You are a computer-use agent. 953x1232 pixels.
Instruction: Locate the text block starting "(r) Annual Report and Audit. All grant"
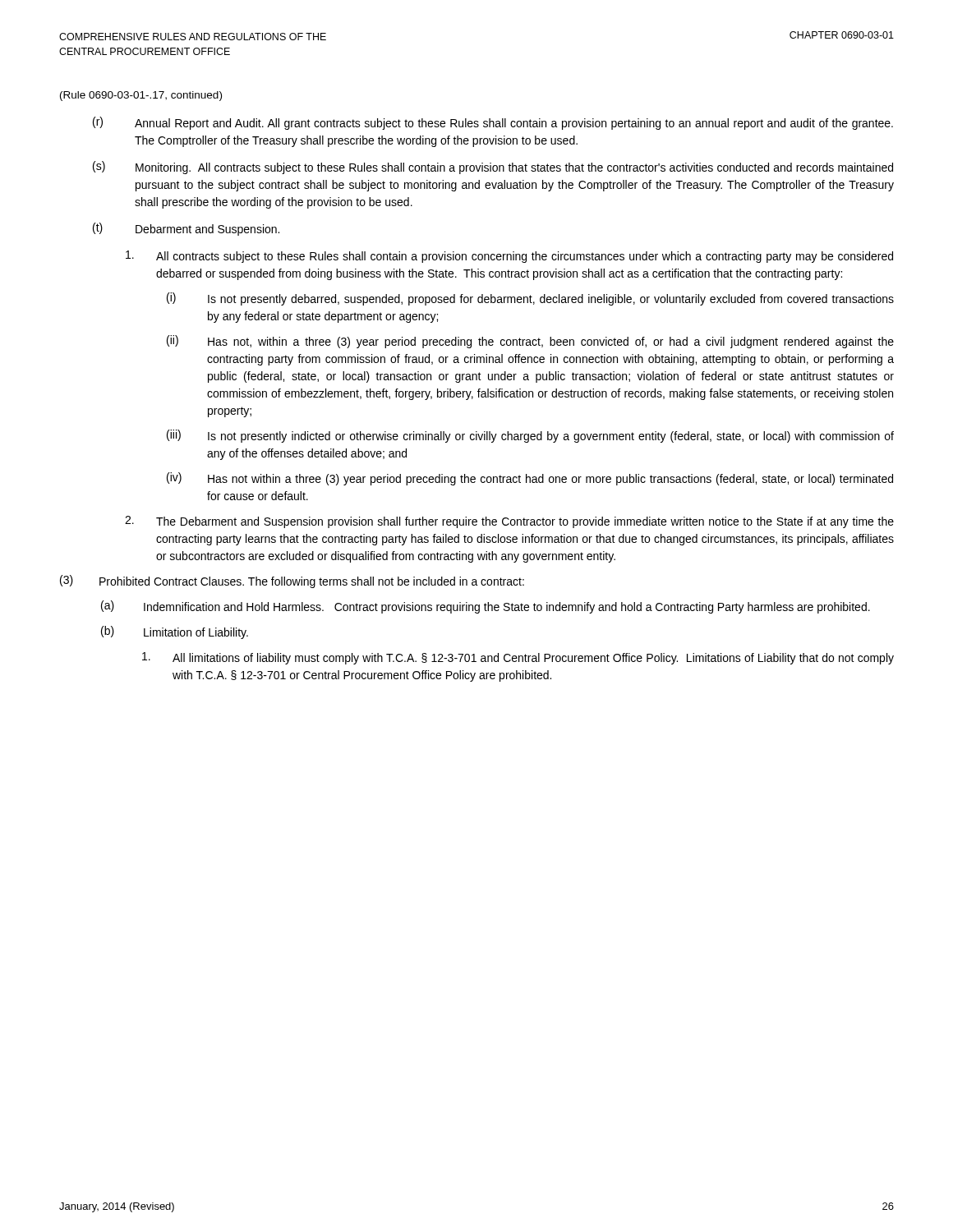[493, 132]
